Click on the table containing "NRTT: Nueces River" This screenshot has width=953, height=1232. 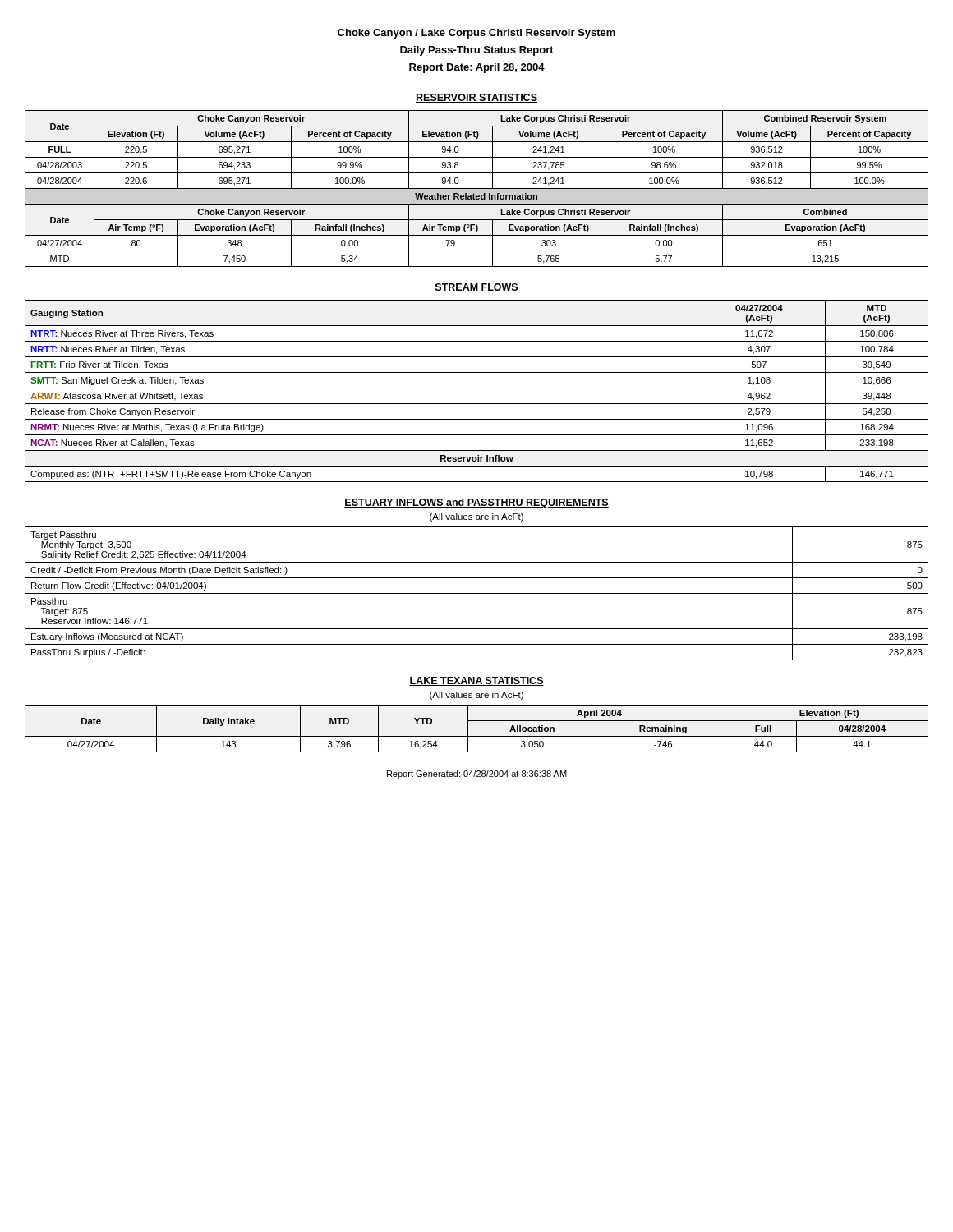pos(476,391)
